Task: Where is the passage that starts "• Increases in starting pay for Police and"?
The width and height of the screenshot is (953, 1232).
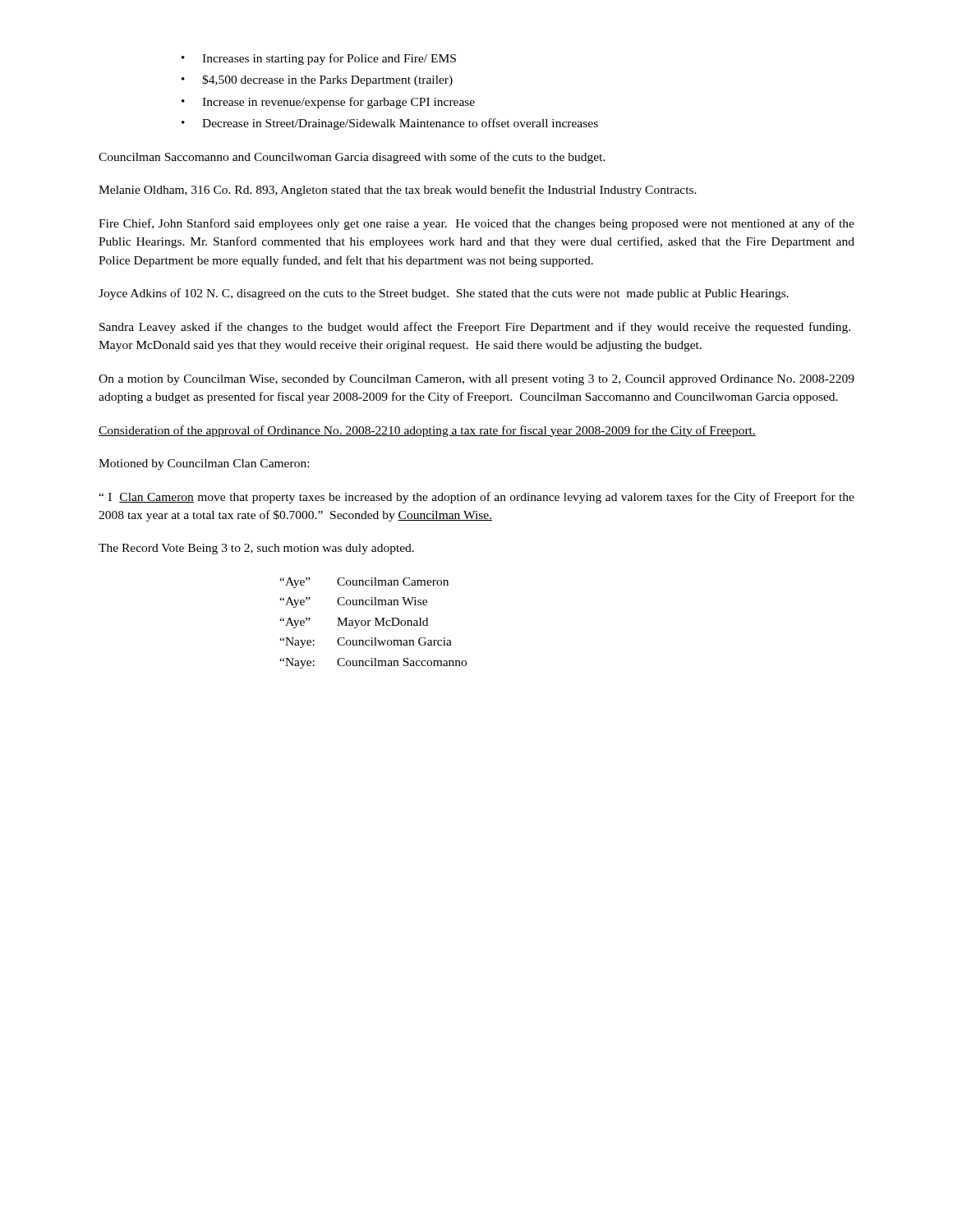Action: (x=319, y=59)
